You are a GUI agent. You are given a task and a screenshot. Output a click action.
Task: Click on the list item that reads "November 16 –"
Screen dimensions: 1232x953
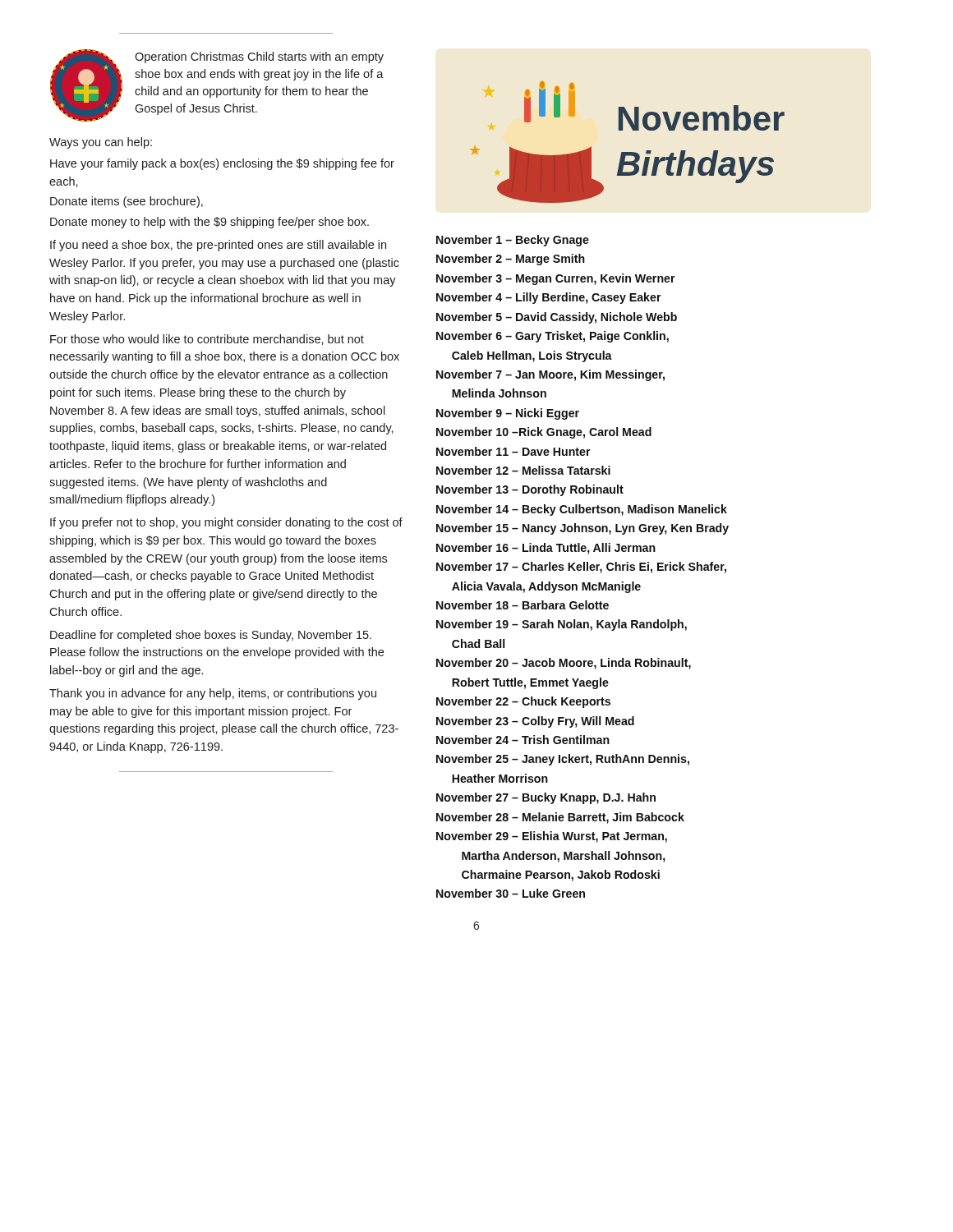546,549
